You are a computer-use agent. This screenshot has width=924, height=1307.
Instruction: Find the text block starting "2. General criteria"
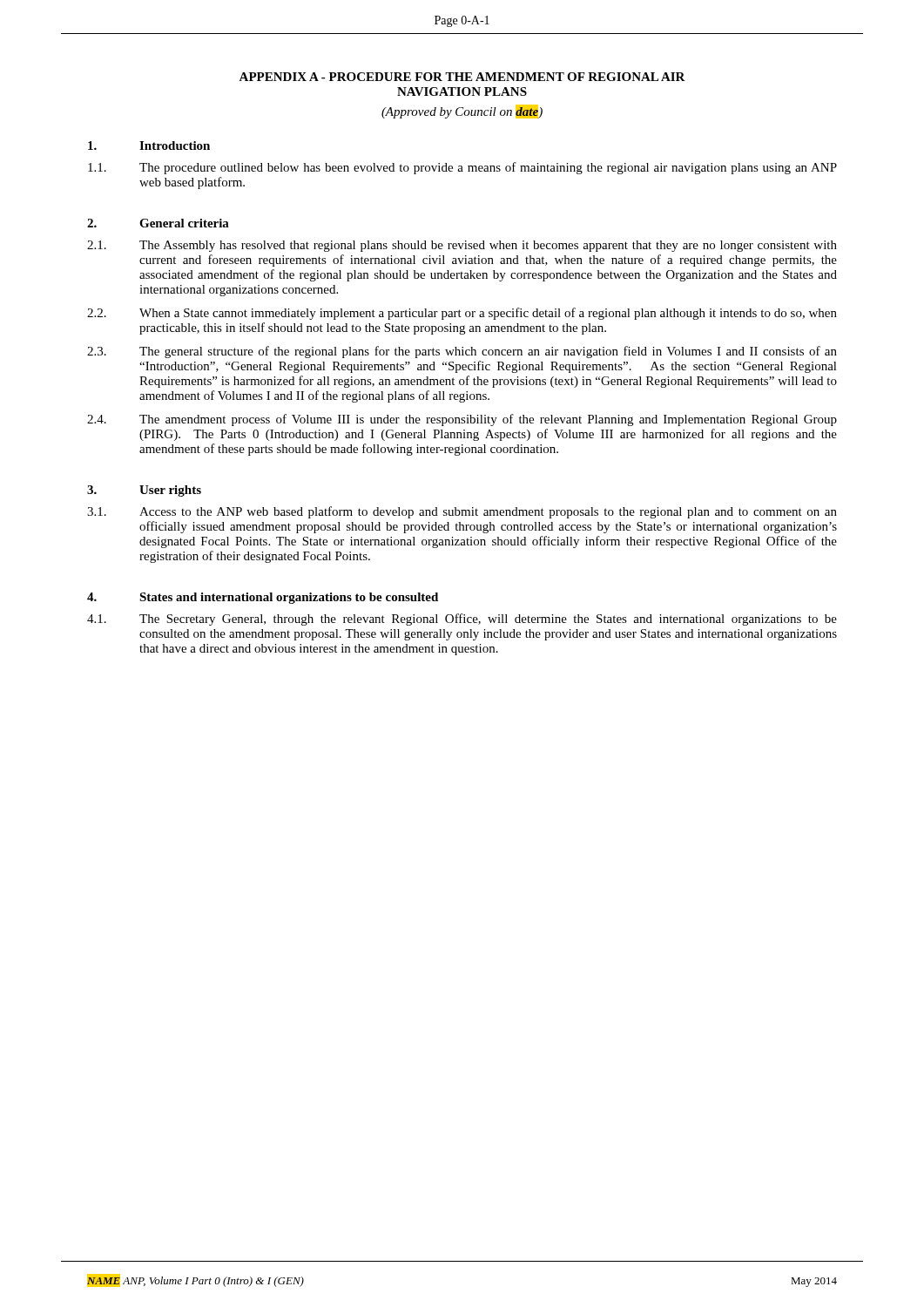[x=158, y=223]
